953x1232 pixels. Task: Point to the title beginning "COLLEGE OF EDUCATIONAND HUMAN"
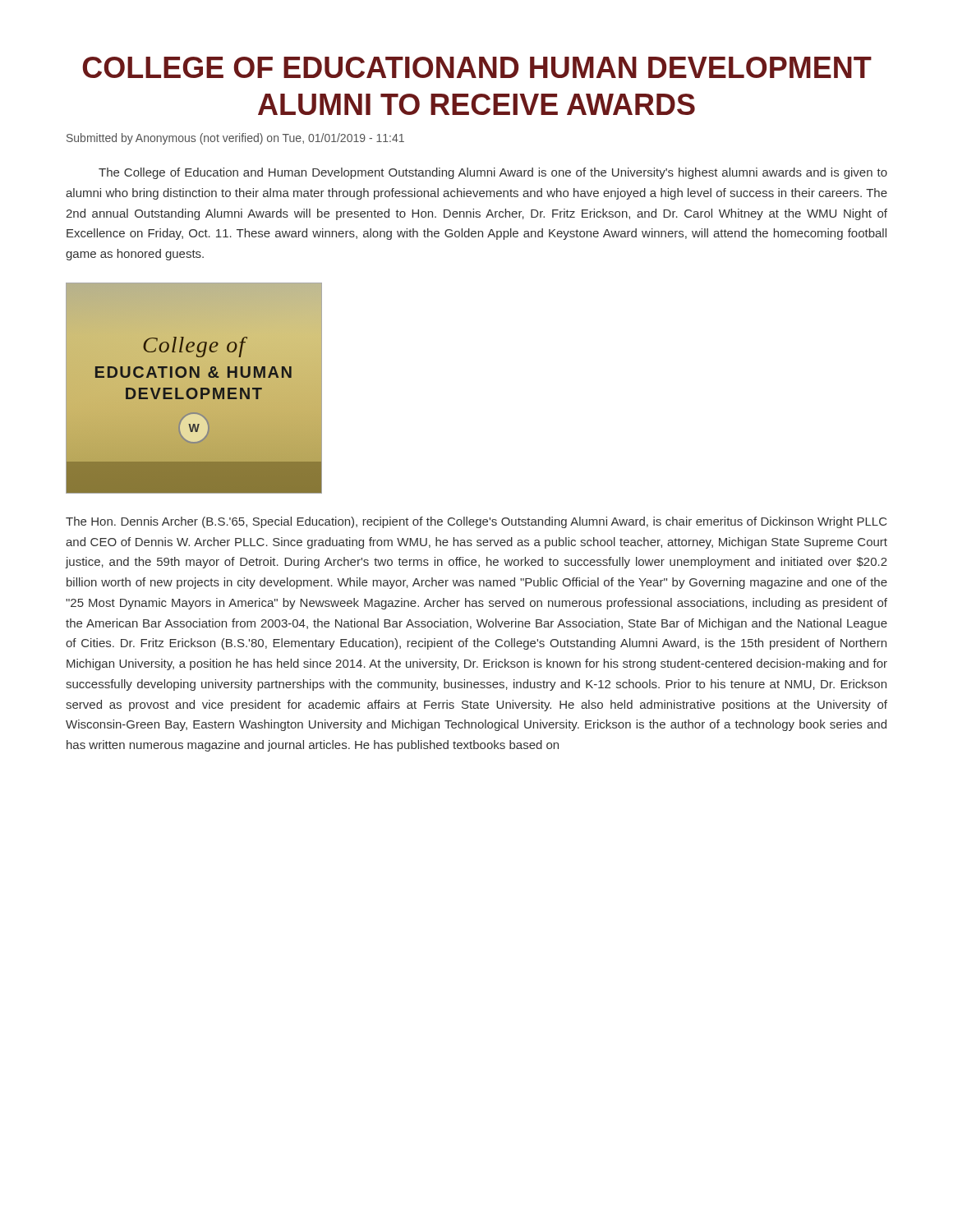click(x=476, y=86)
